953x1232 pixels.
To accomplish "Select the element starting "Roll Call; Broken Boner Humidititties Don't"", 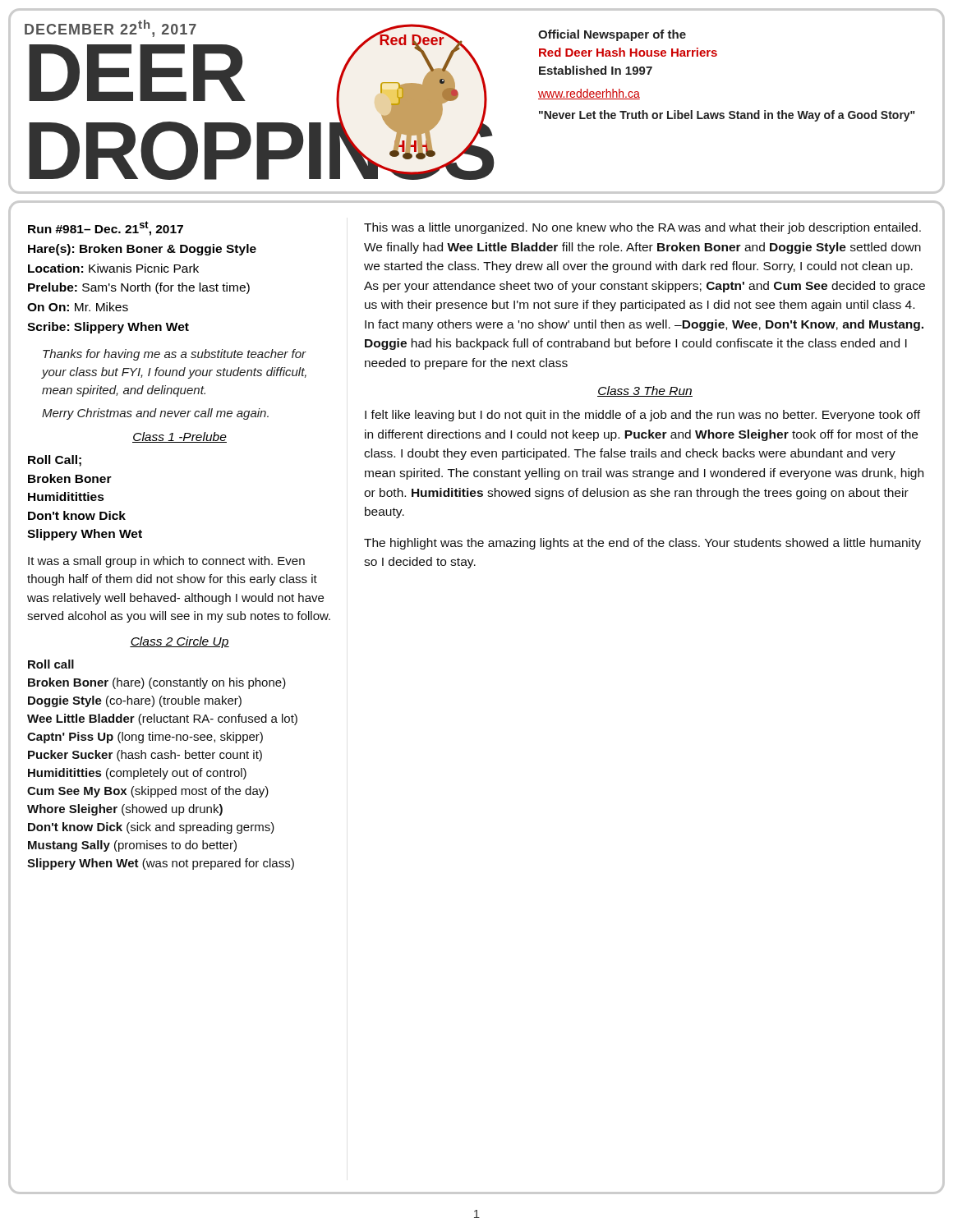I will click(85, 497).
